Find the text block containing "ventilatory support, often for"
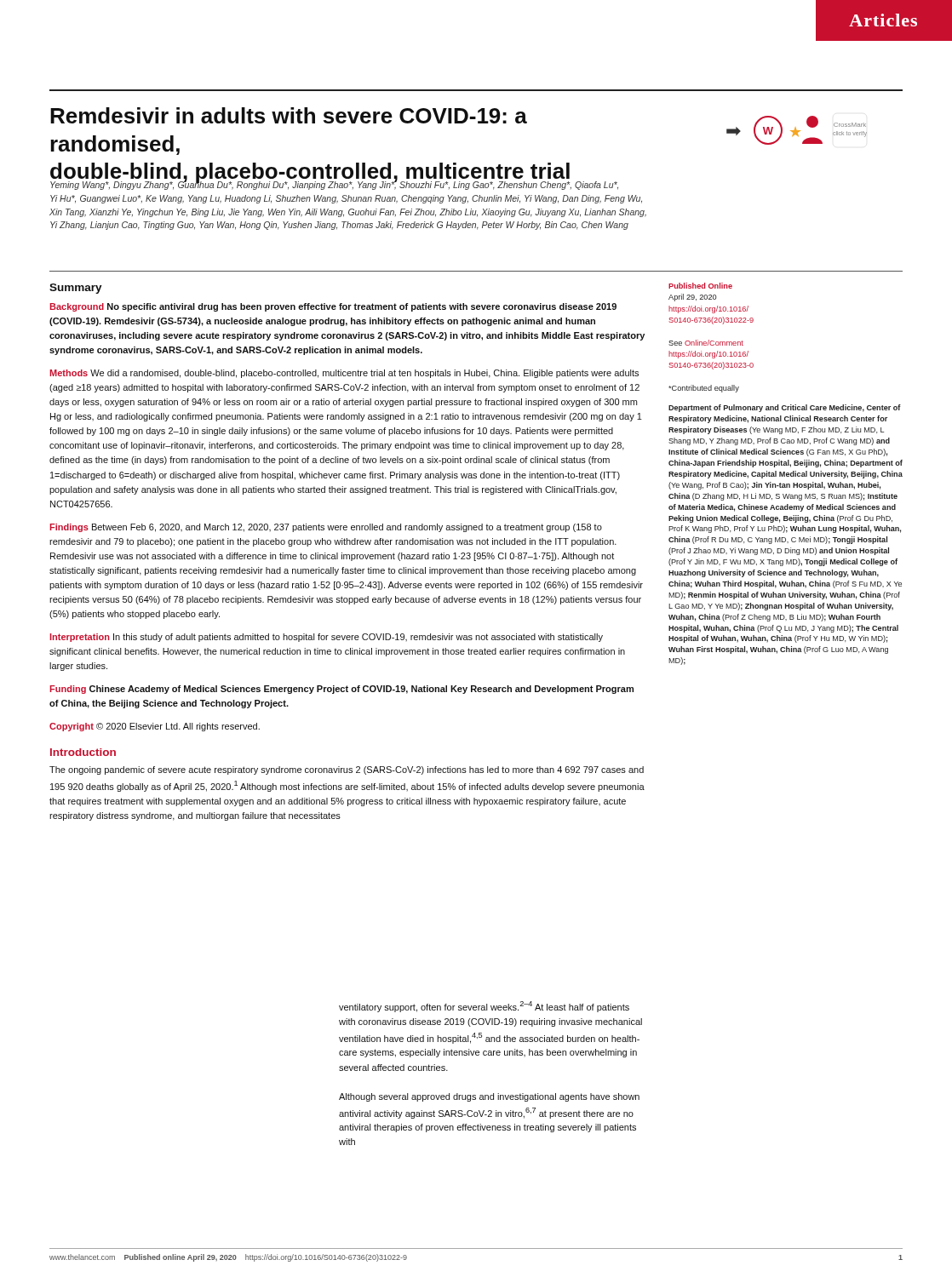The height and width of the screenshot is (1277, 952). tap(484, 1007)
